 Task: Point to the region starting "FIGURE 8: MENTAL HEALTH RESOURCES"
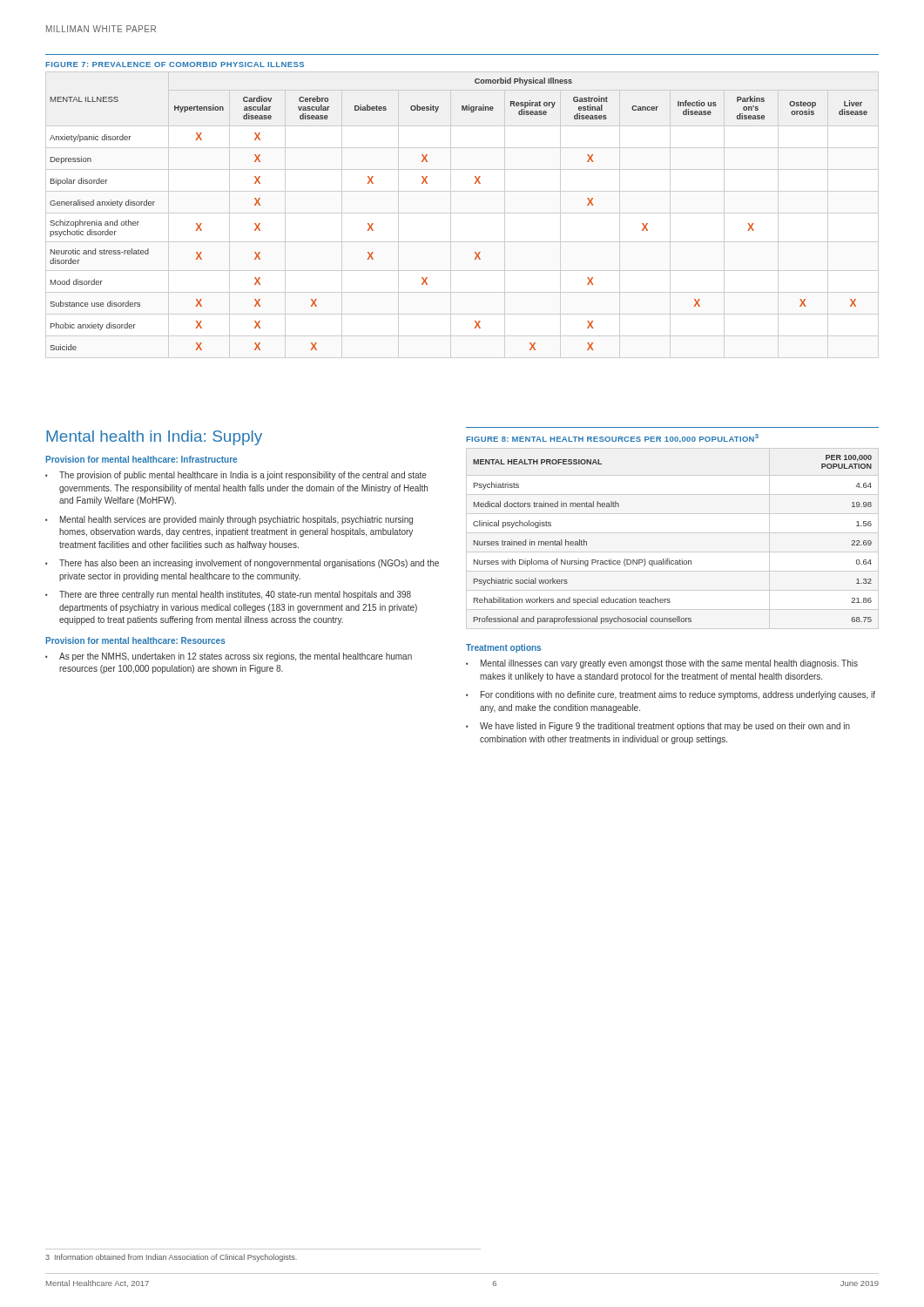pyautogui.click(x=612, y=438)
